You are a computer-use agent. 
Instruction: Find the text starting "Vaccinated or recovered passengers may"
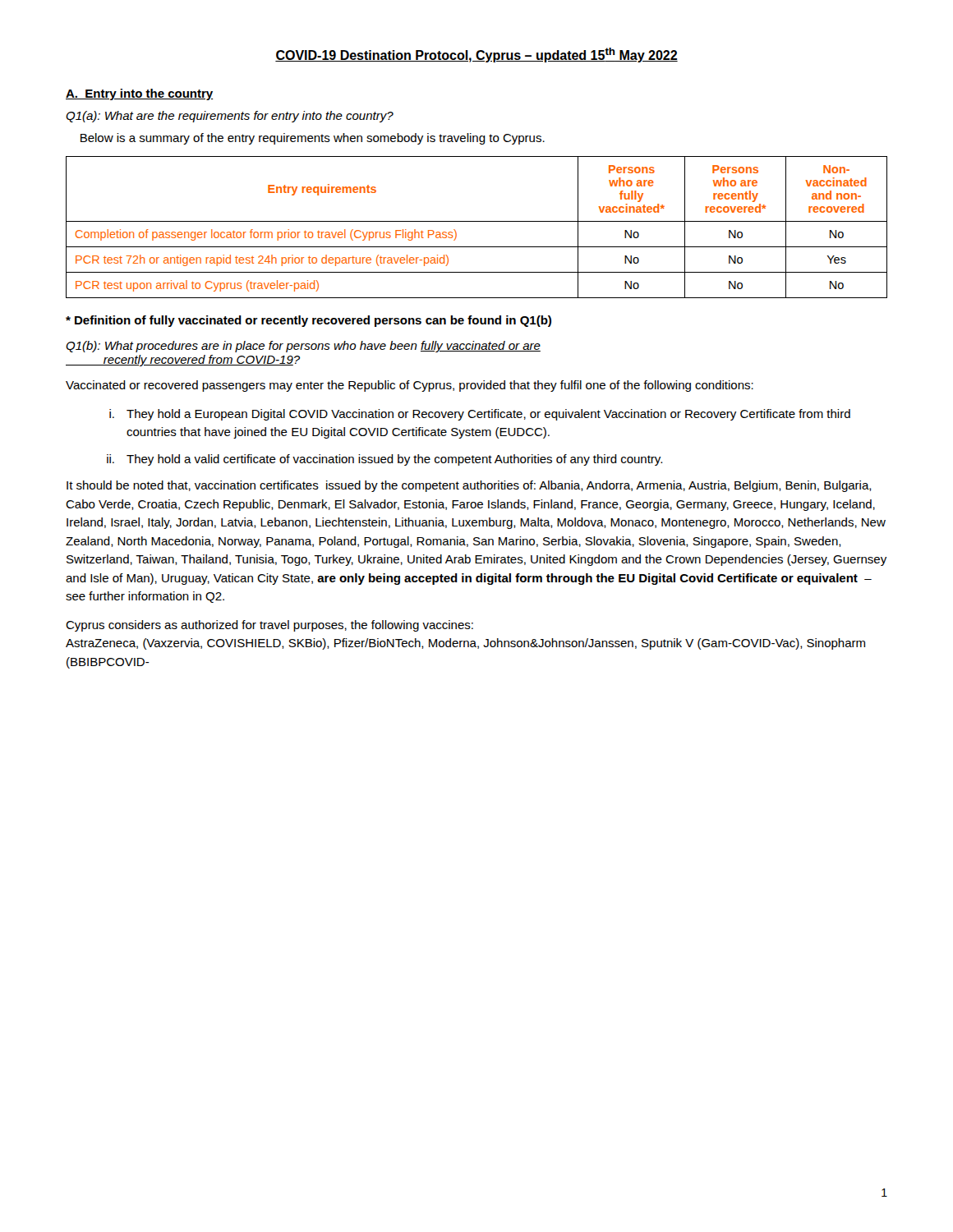click(x=410, y=385)
